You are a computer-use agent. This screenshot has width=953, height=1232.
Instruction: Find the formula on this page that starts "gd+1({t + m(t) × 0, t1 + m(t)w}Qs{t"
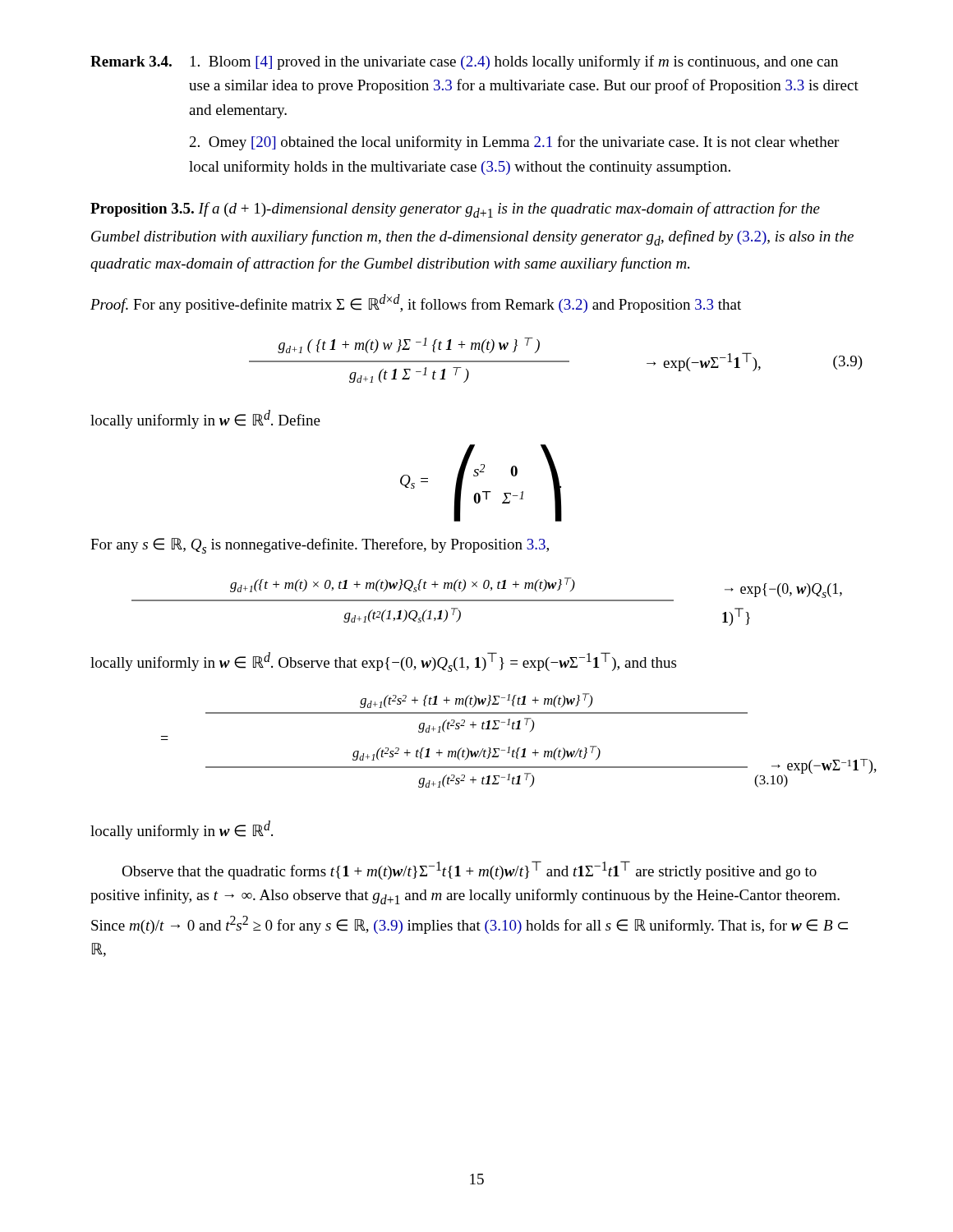(476, 604)
